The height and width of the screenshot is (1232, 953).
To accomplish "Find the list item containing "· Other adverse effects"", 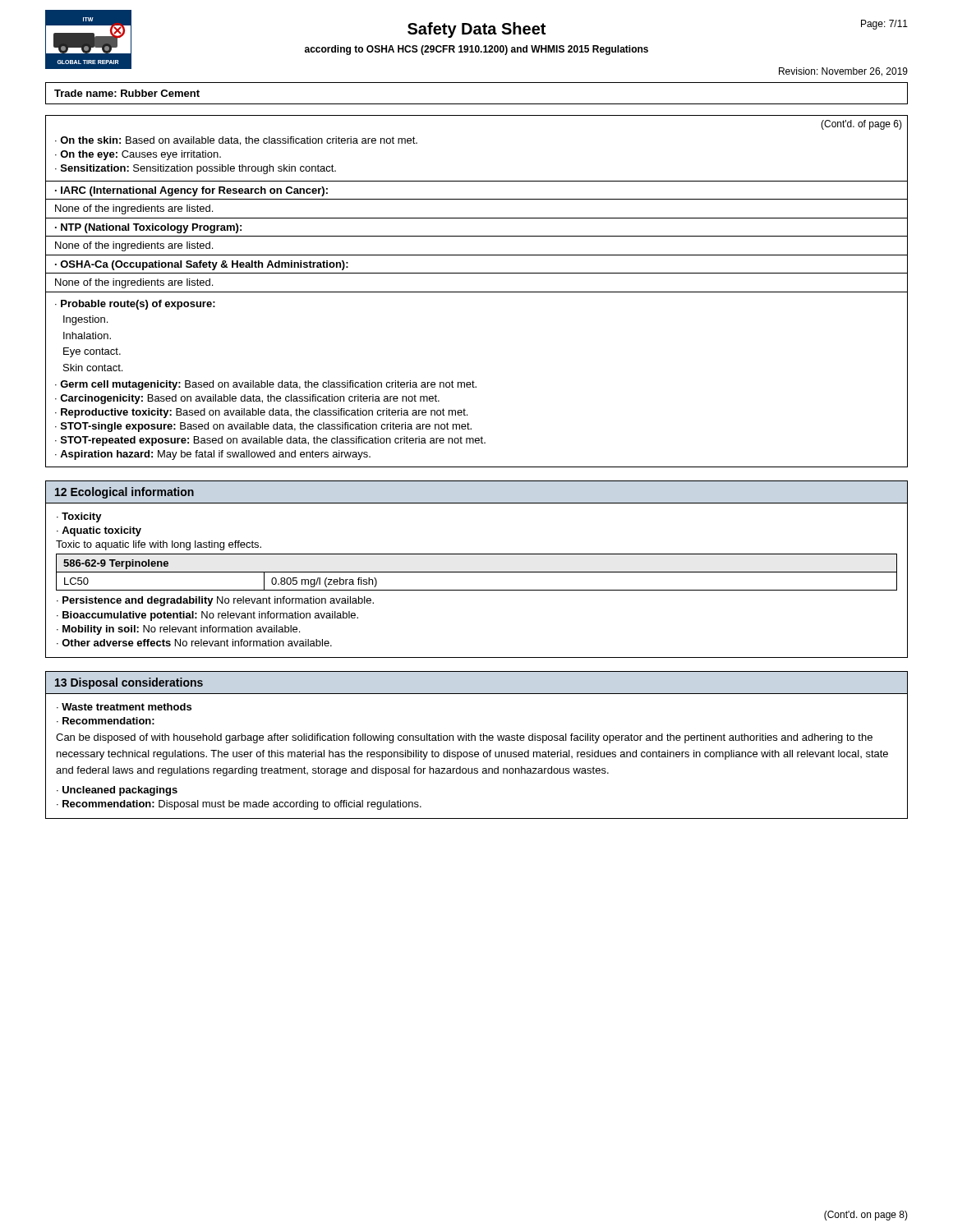I will tap(194, 643).
